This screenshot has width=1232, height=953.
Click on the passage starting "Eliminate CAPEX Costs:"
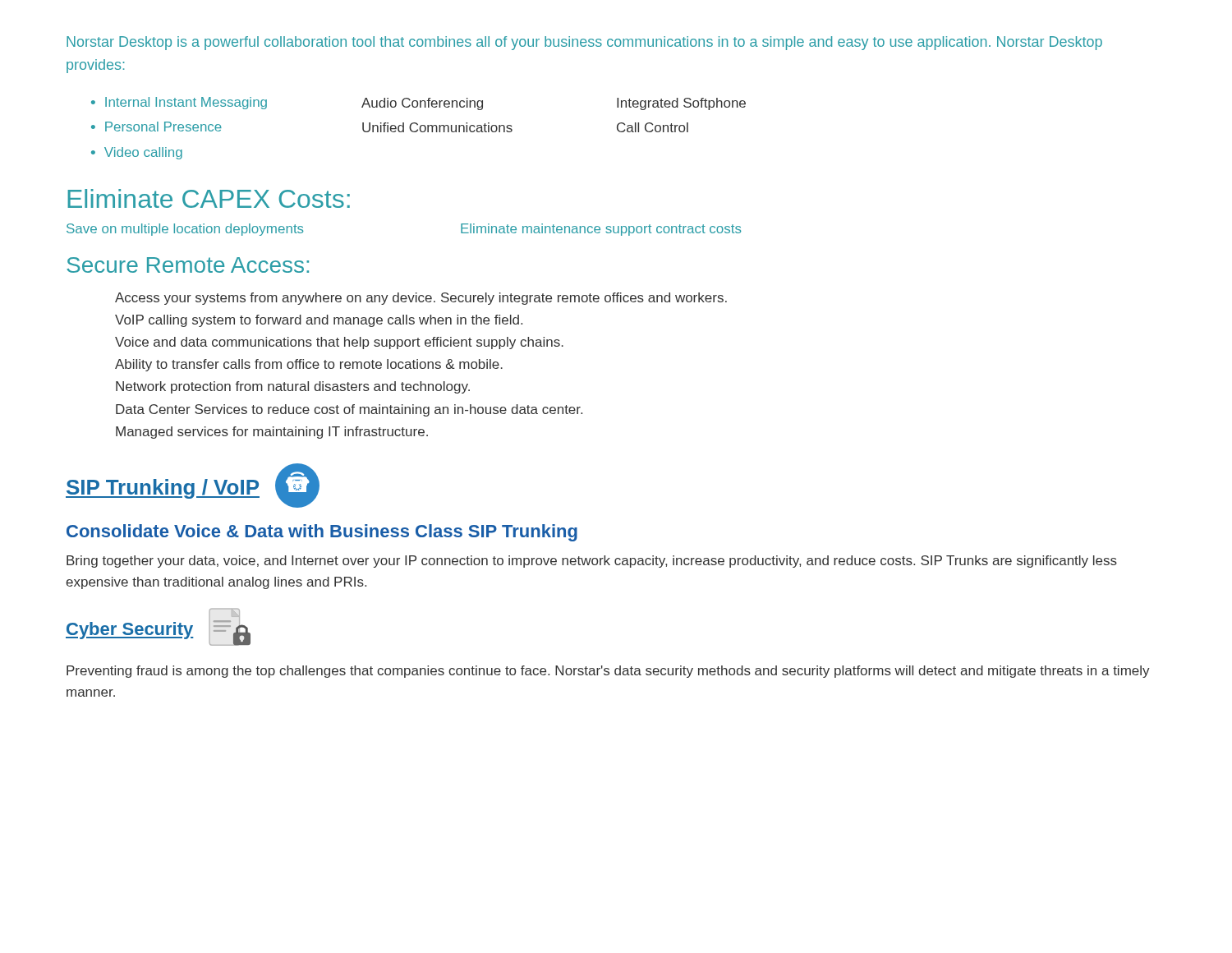click(209, 198)
